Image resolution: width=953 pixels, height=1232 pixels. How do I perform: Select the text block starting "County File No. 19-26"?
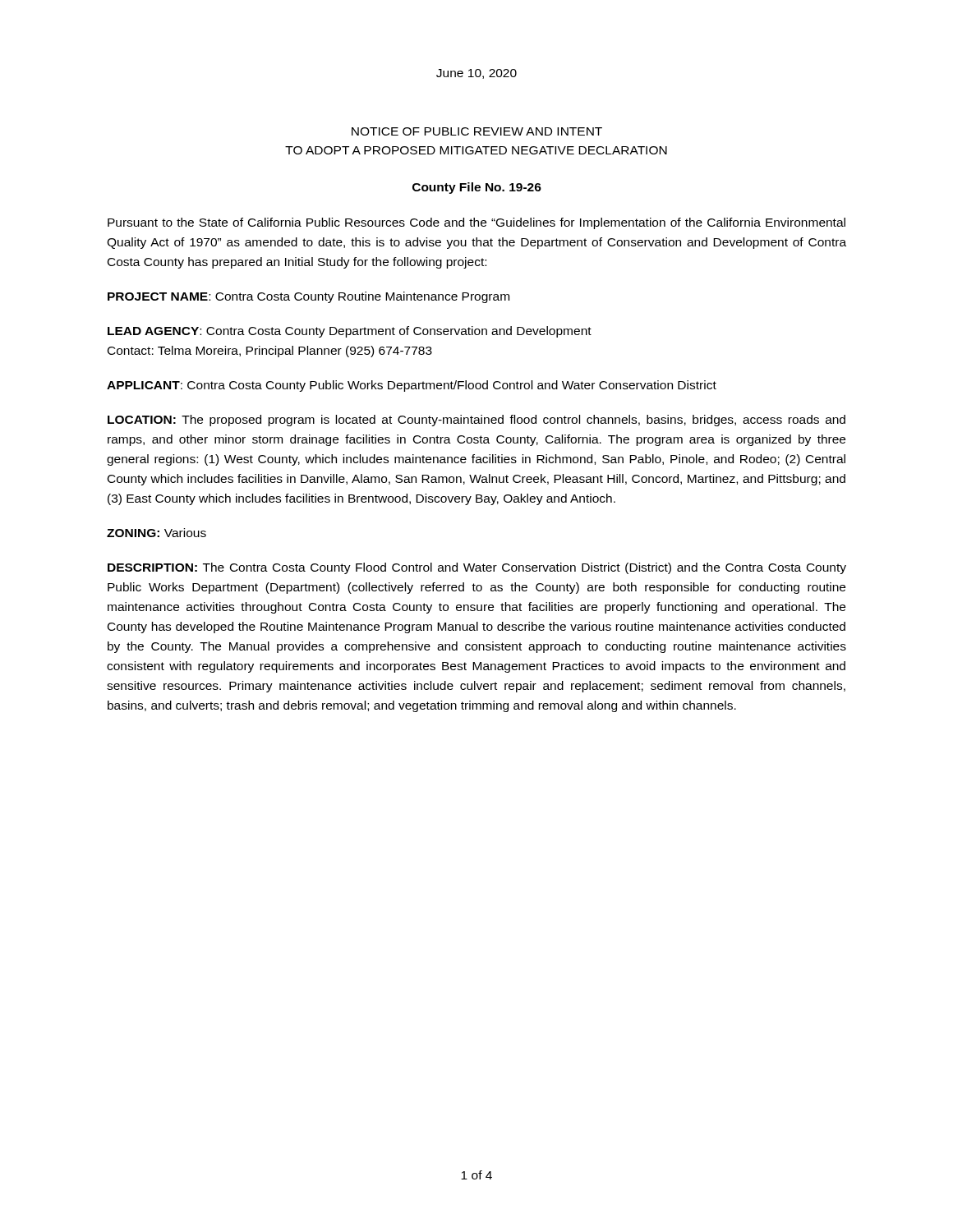click(476, 186)
